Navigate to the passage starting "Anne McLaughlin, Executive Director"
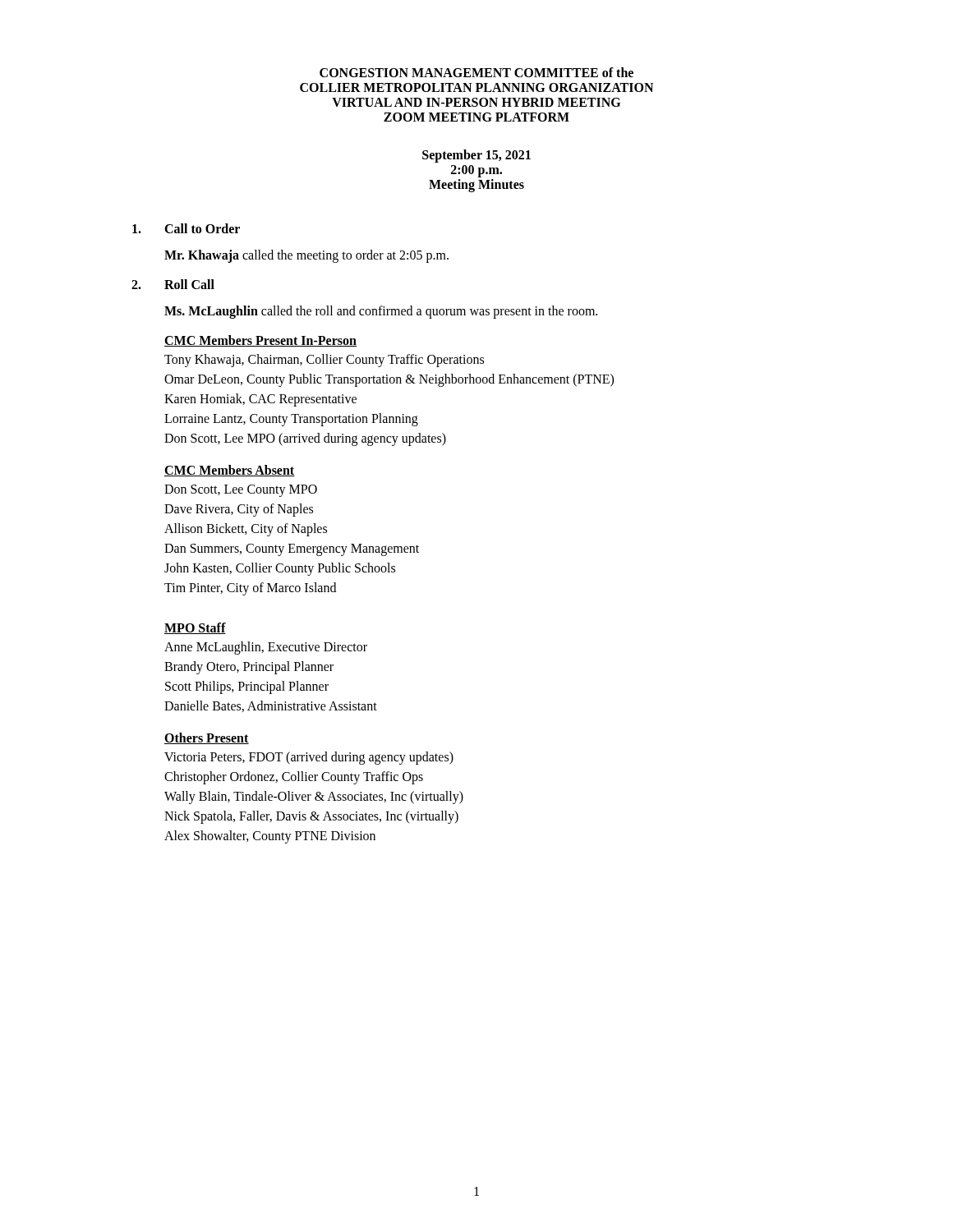The height and width of the screenshot is (1232, 953). click(x=266, y=648)
